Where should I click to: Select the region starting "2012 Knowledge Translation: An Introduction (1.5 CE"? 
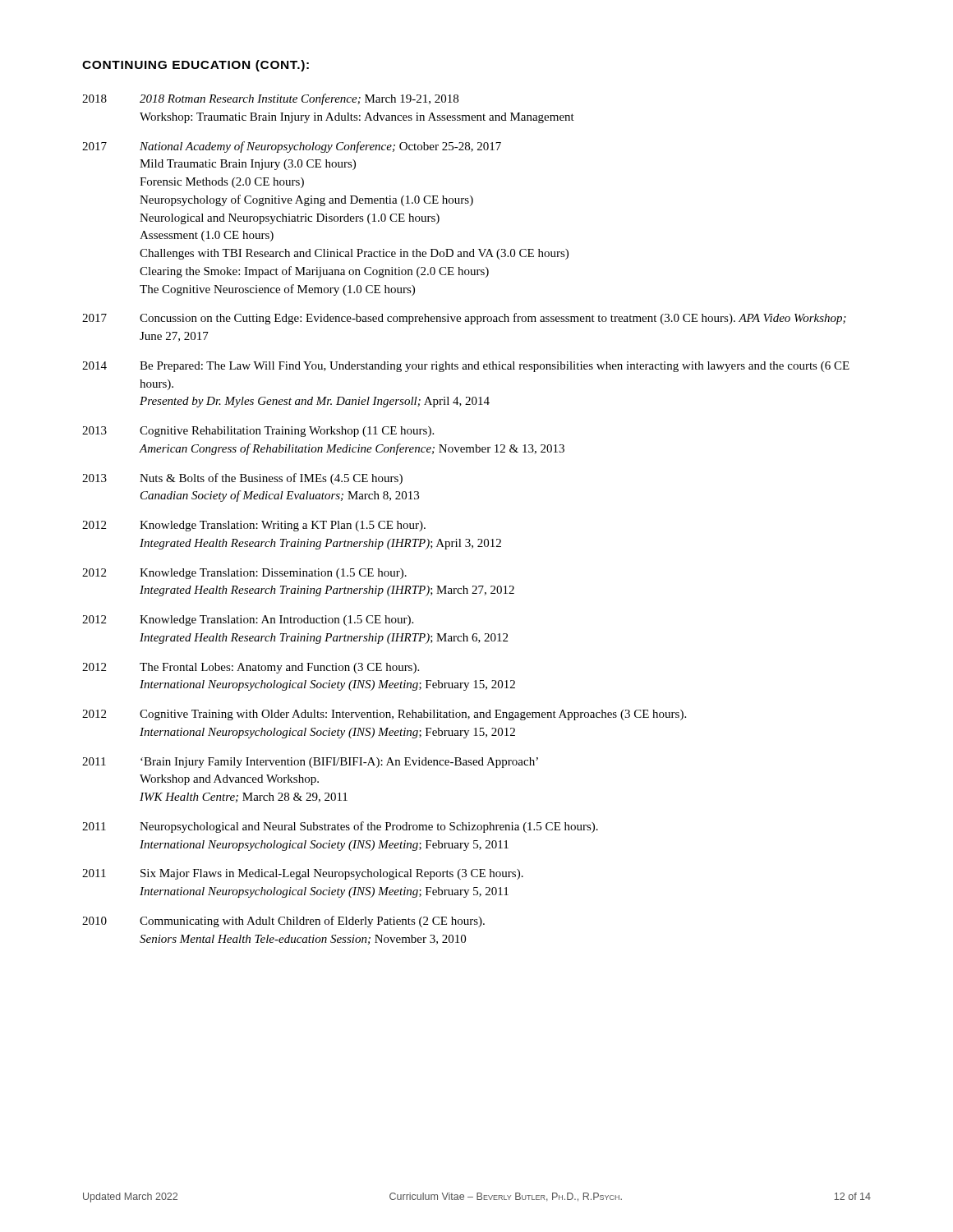click(x=476, y=629)
